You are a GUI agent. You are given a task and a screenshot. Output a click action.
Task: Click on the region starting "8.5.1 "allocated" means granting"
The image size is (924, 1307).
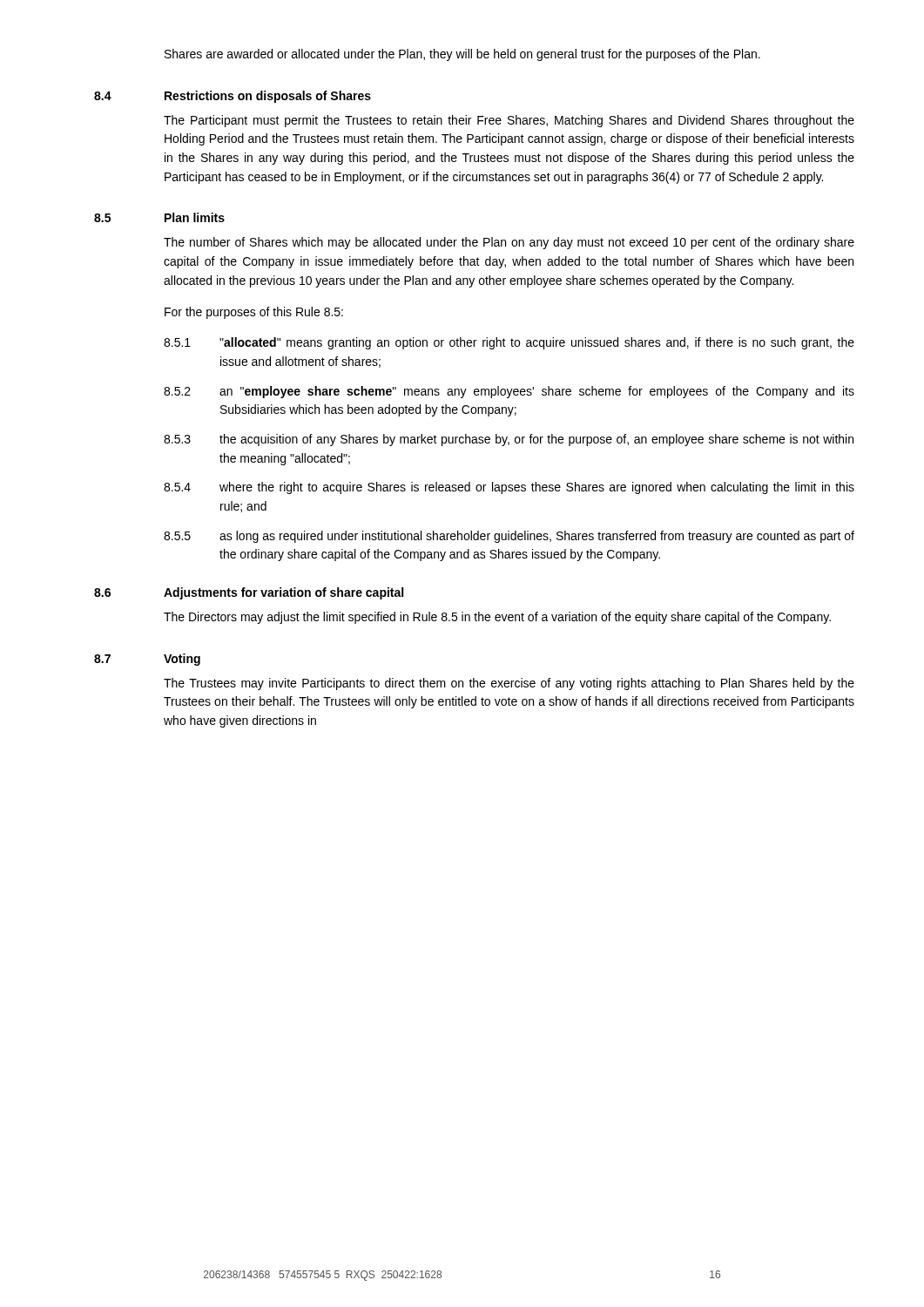[x=509, y=353]
